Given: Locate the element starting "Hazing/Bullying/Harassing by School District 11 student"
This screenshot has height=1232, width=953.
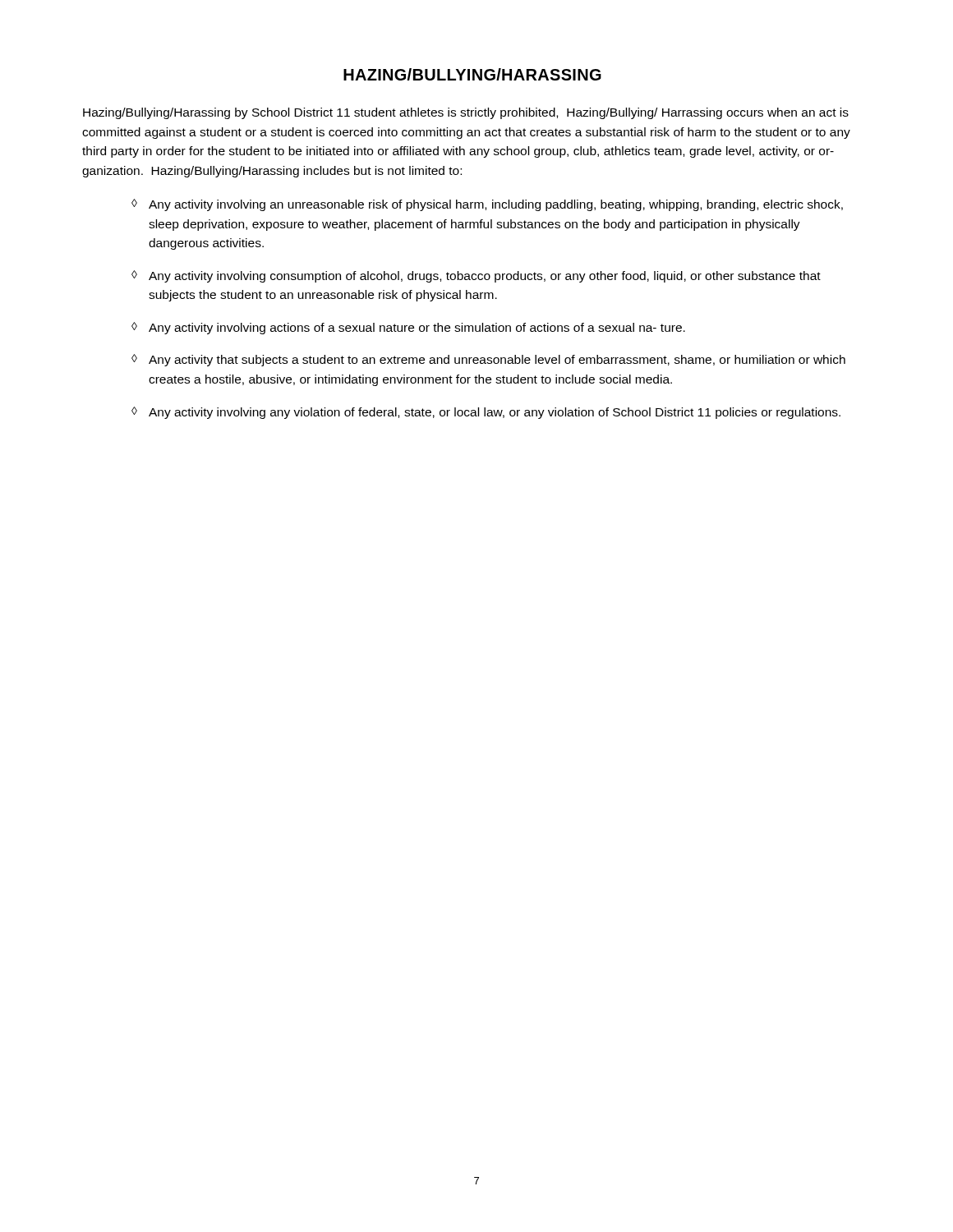Looking at the screenshot, I should click(466, 141).
